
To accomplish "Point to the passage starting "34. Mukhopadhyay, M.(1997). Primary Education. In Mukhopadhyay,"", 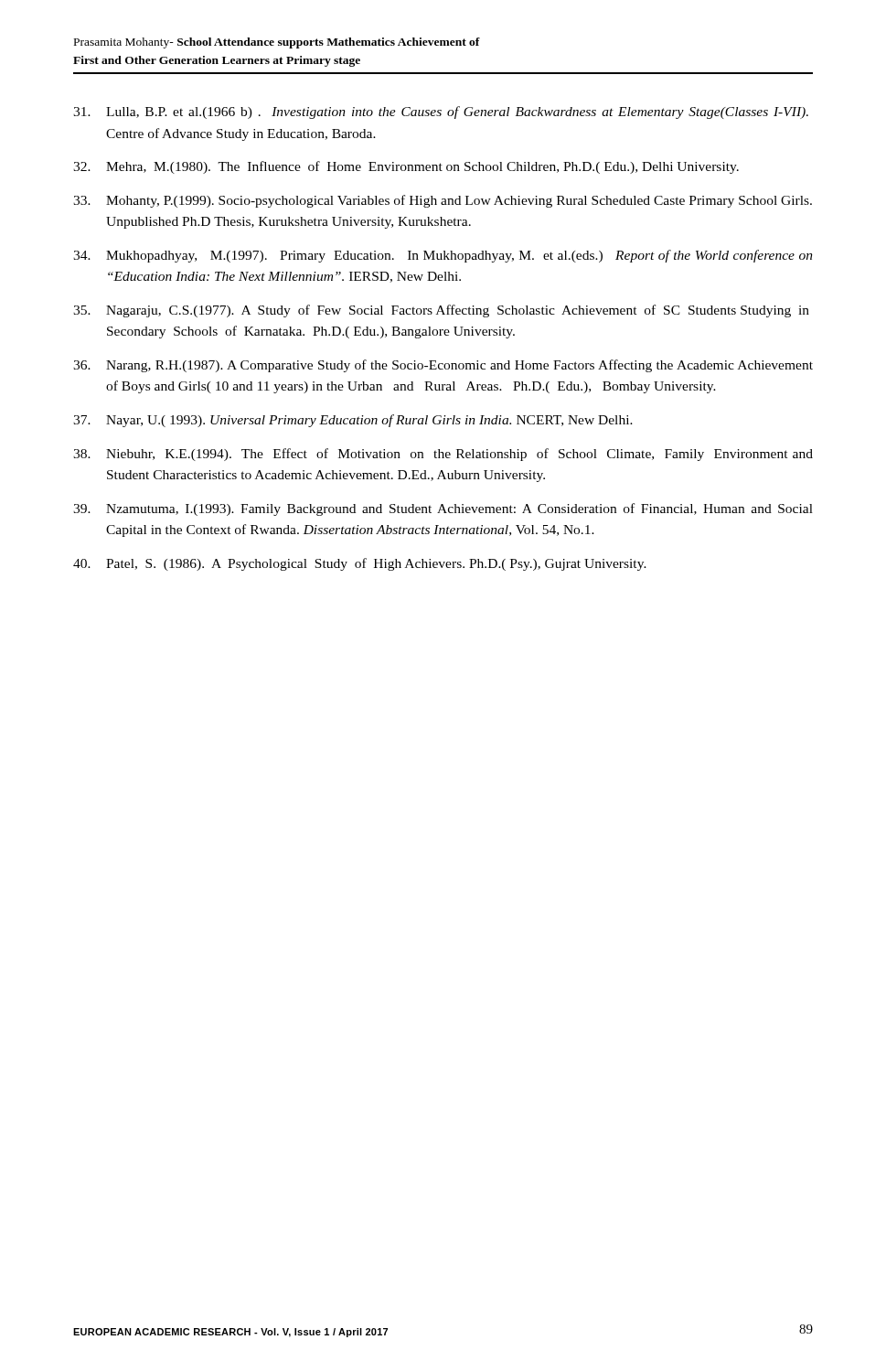I will (x=443, y=265).
